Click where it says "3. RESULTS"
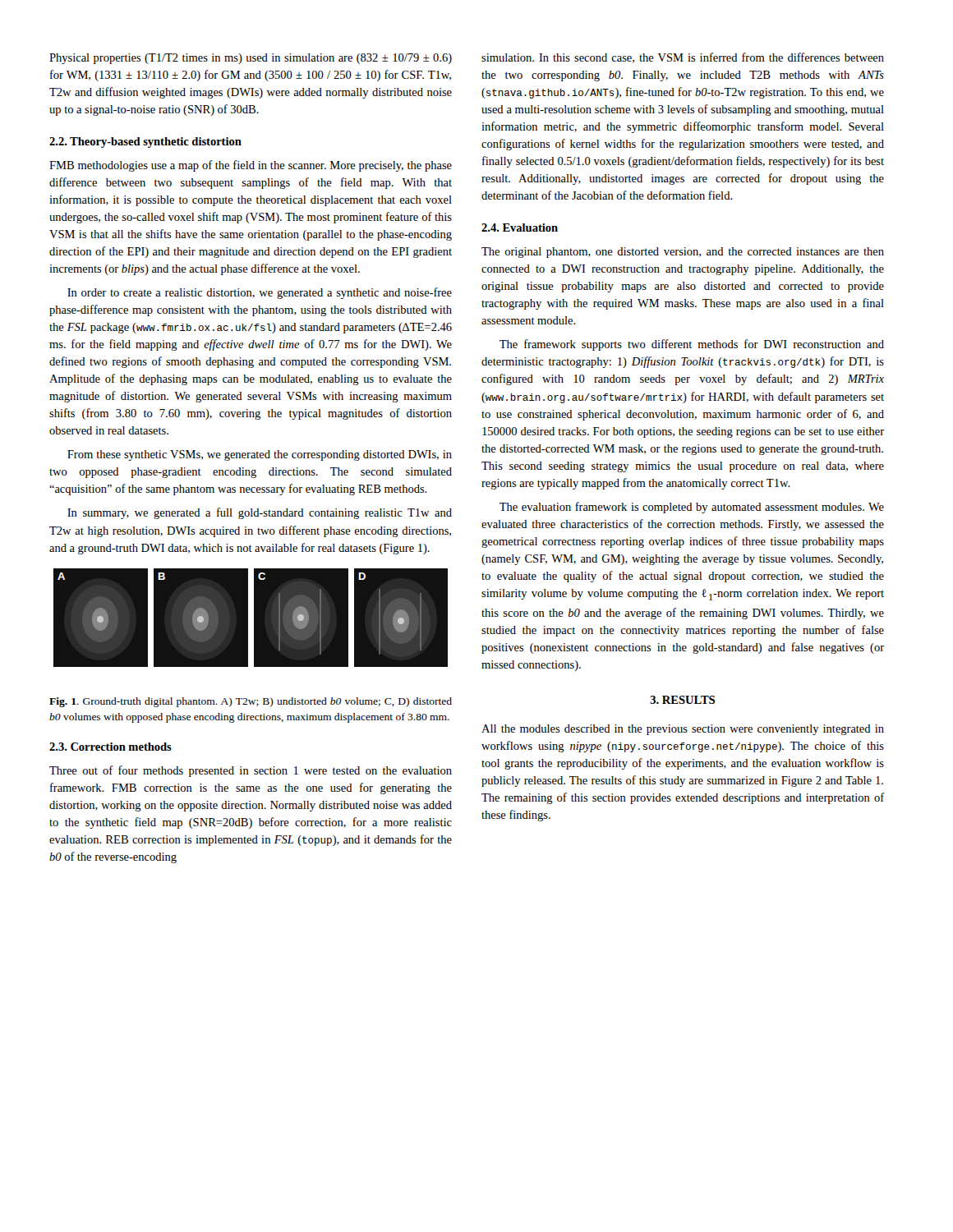Image resolution: width=953 pixels, height=1232 pixels. coord(683,700)
